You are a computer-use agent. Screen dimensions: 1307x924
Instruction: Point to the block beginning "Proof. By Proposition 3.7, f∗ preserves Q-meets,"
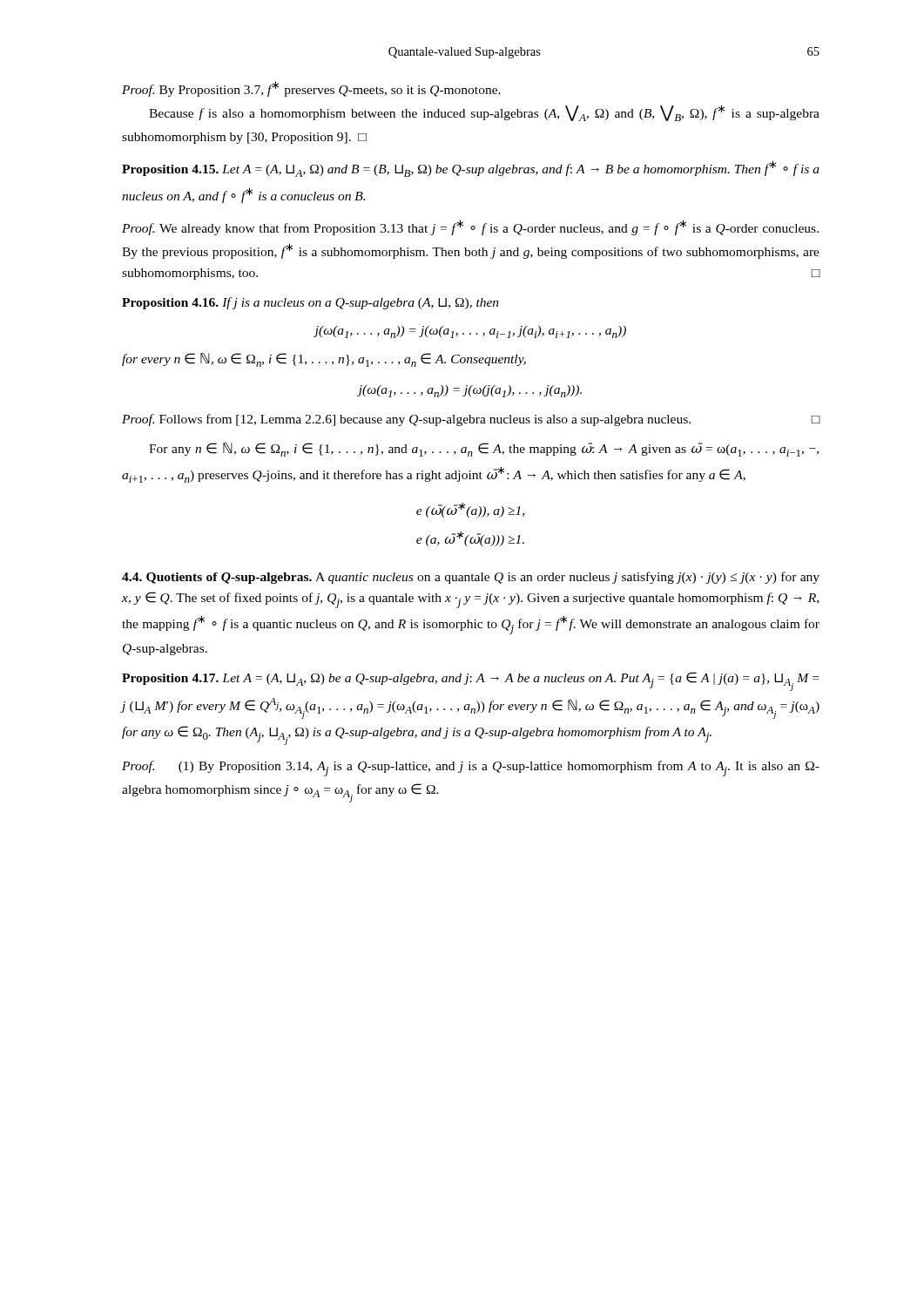471,112
